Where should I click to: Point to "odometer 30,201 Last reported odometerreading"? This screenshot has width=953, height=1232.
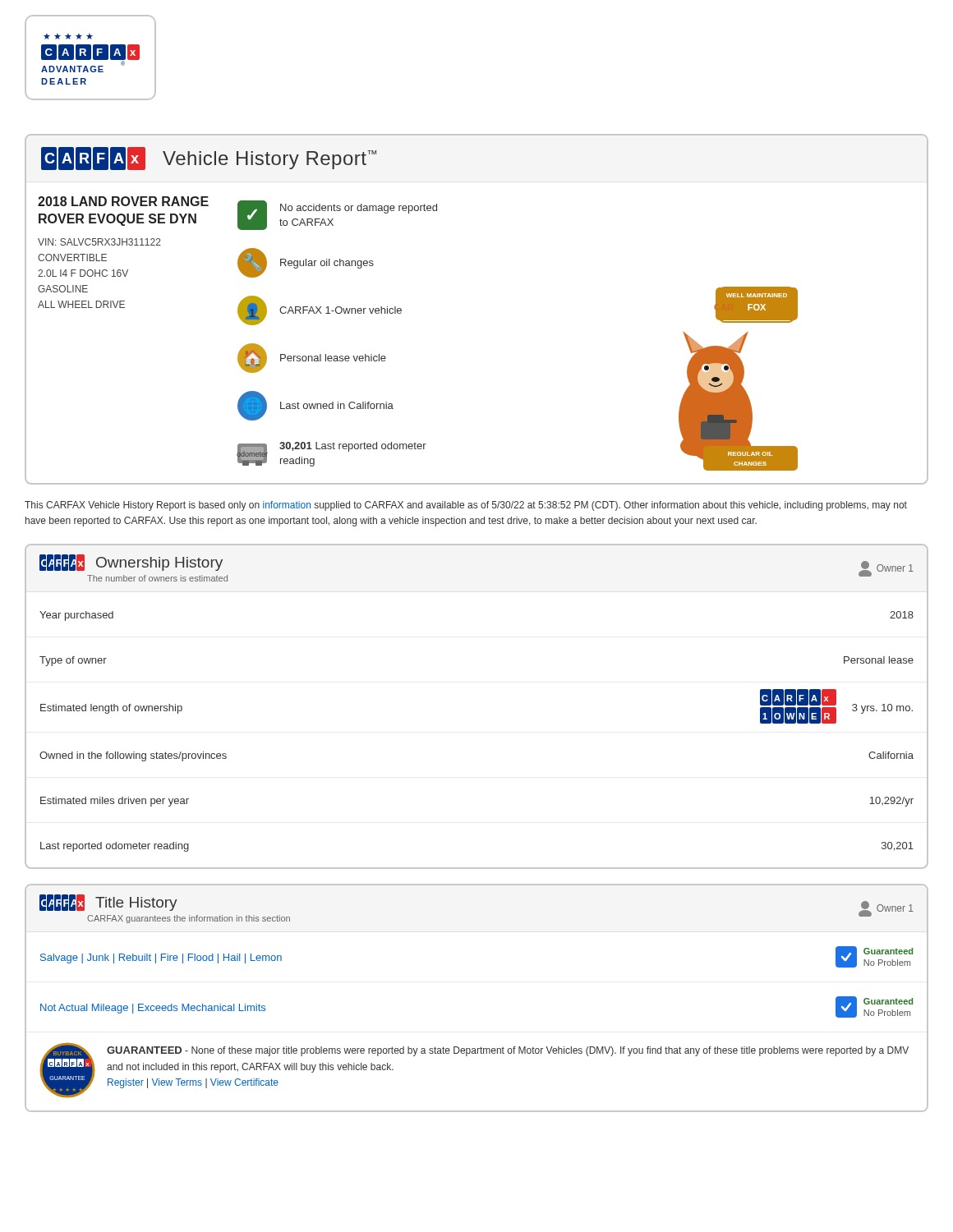click(331, 453)
